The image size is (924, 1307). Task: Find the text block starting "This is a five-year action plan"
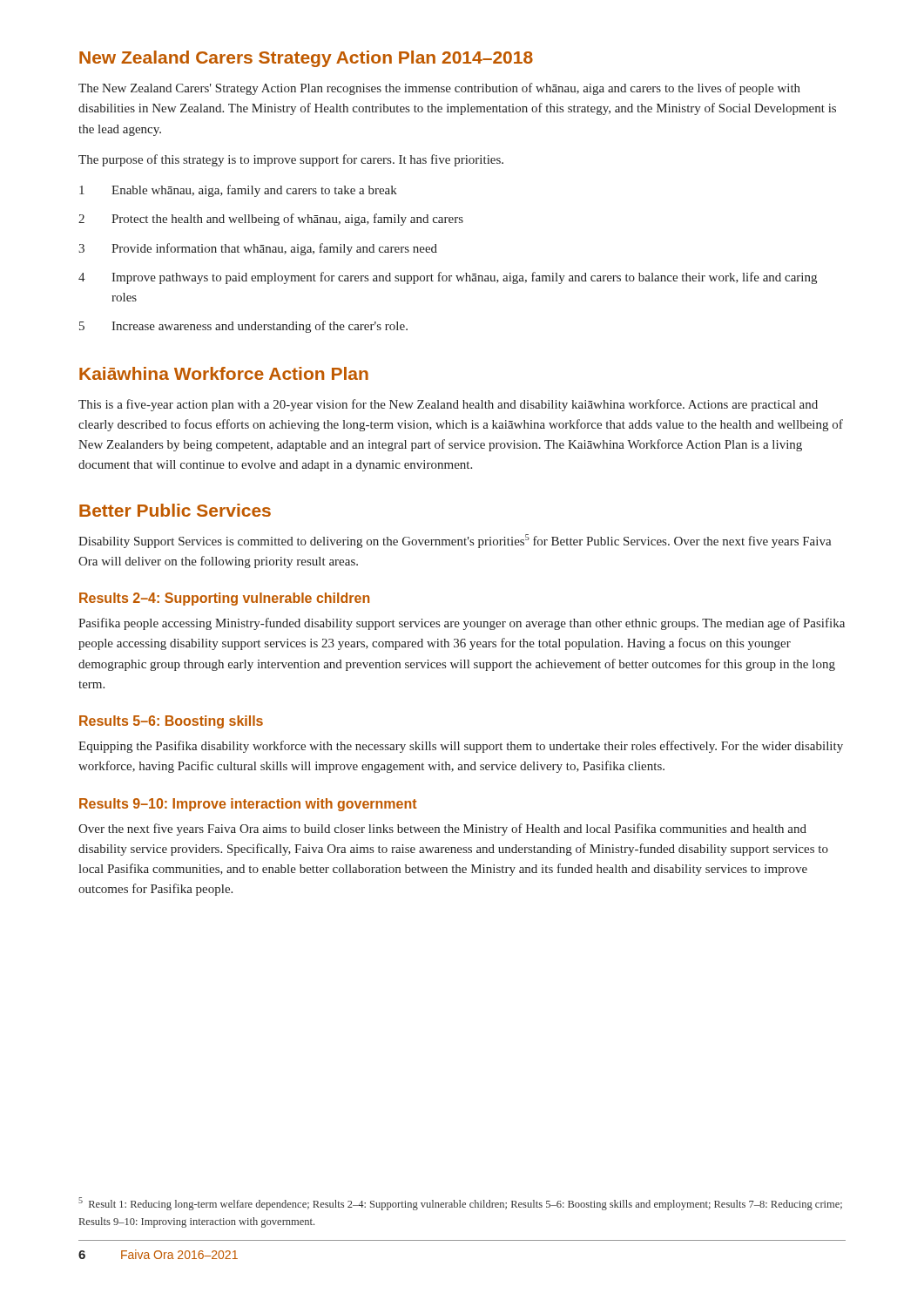[462, 435]
